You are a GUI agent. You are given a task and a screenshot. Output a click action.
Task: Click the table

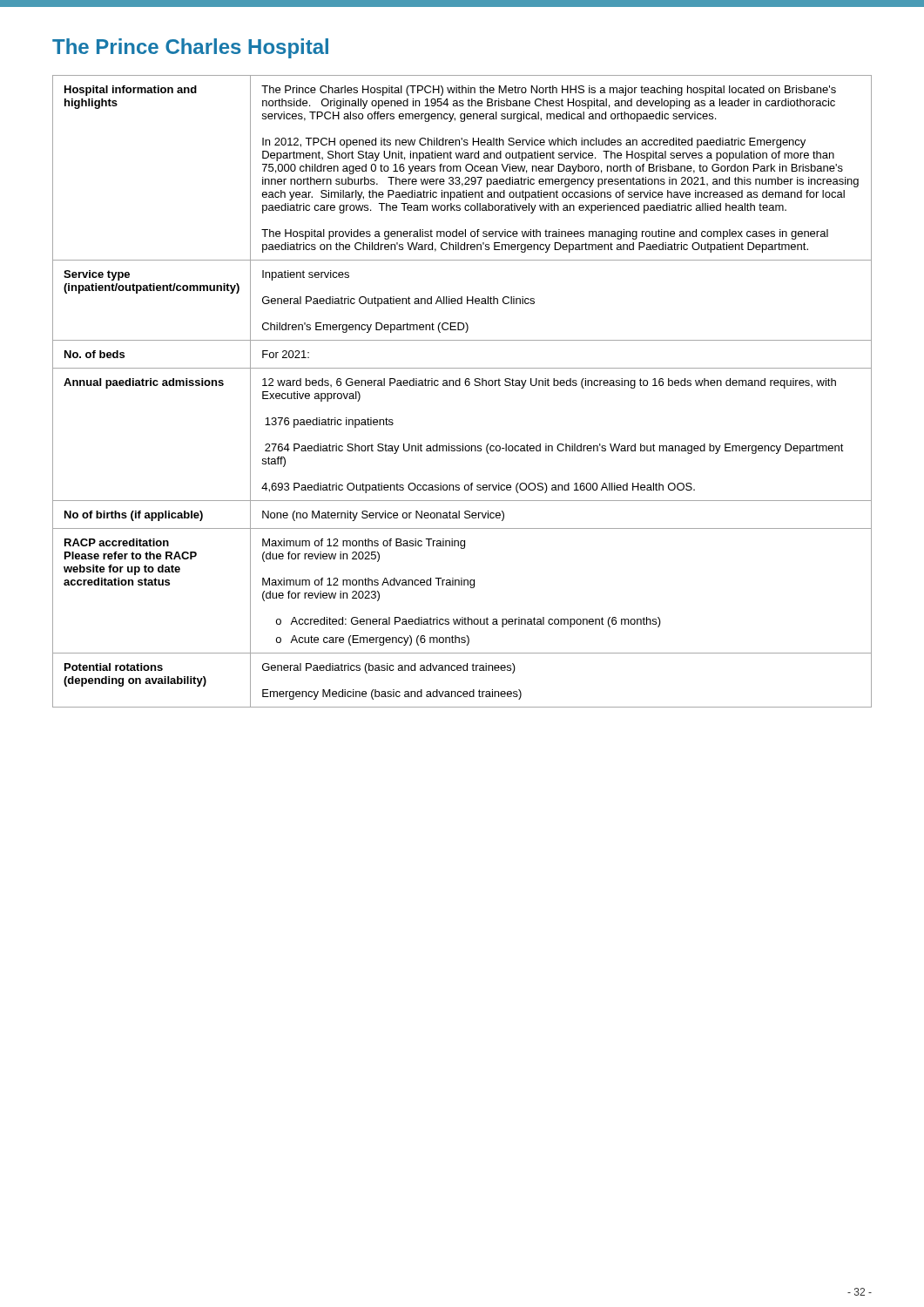(x=462, y=391)
